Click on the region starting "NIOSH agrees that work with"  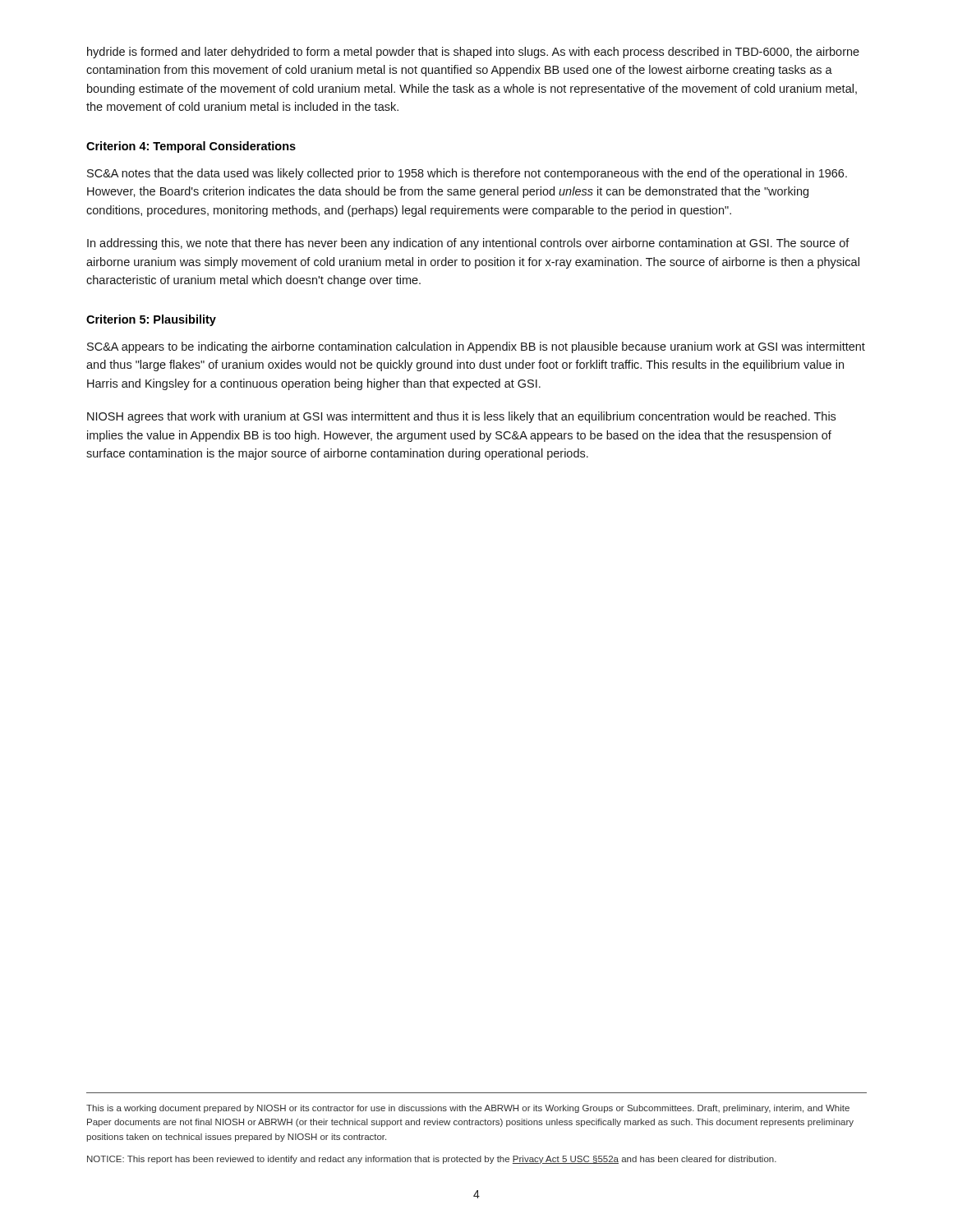(461, 435)
